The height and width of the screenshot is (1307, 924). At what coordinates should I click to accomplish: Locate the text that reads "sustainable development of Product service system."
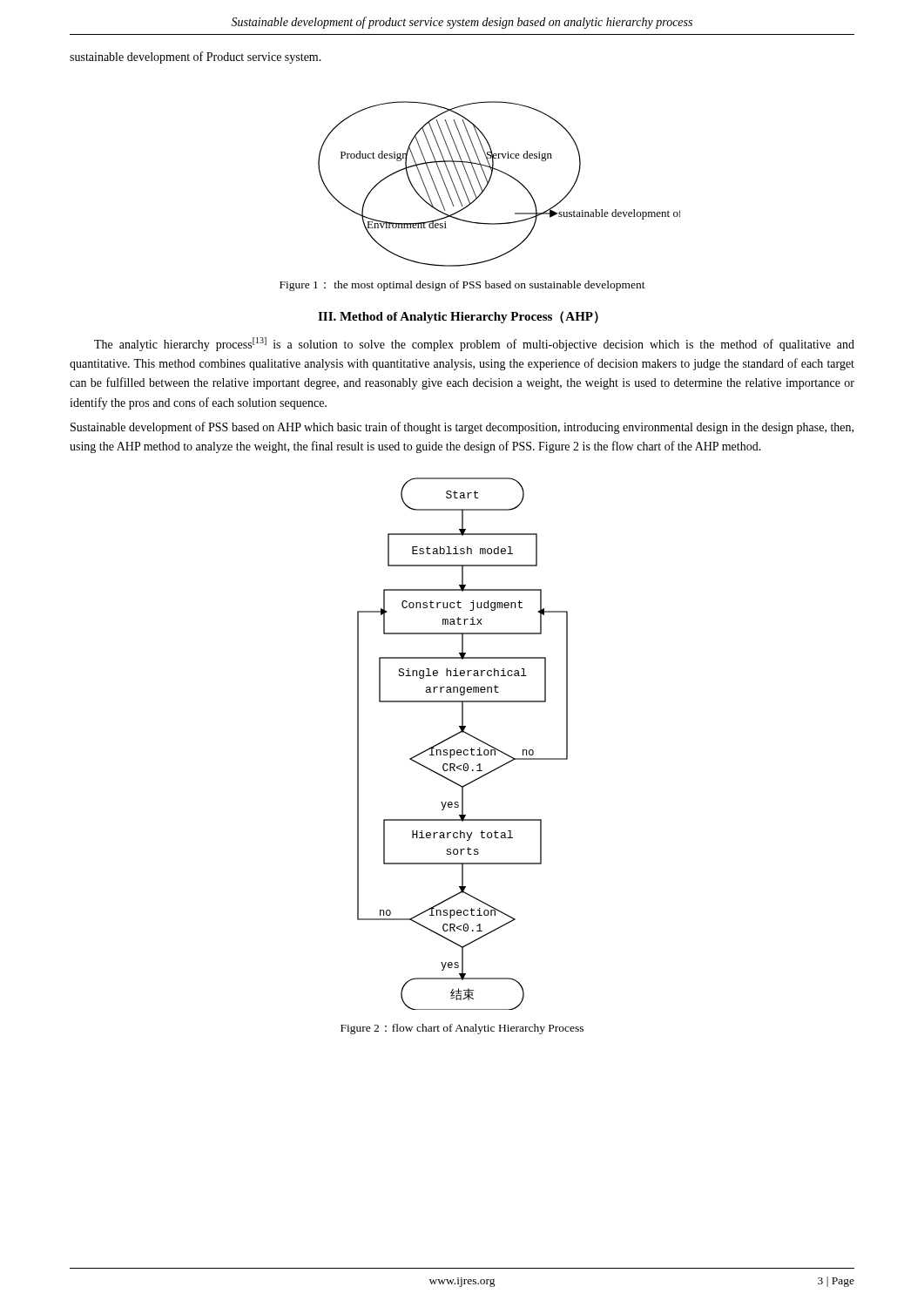pyautogui.click(x=196, y=57)
